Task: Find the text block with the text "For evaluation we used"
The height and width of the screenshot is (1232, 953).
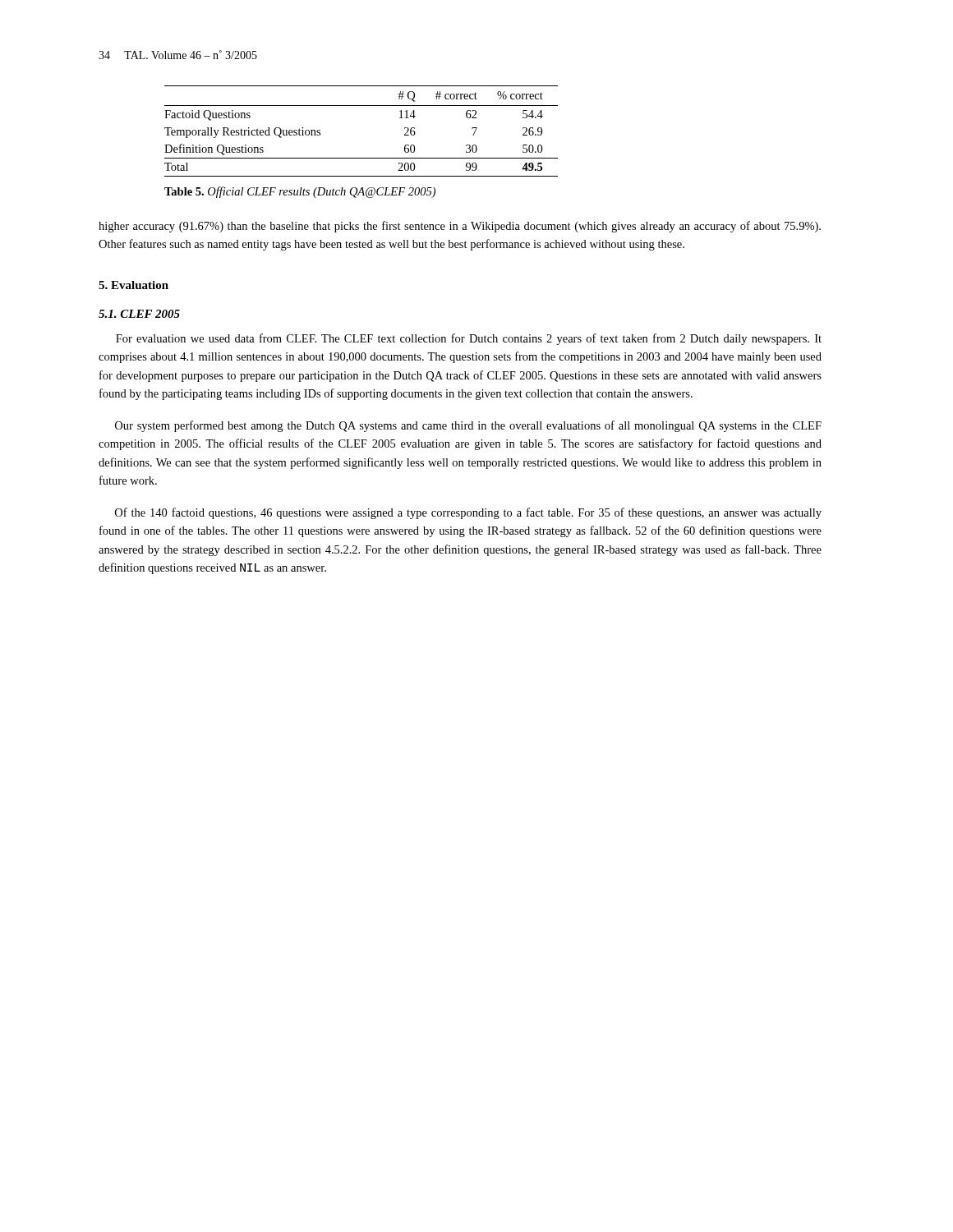Action: point(460,366)
